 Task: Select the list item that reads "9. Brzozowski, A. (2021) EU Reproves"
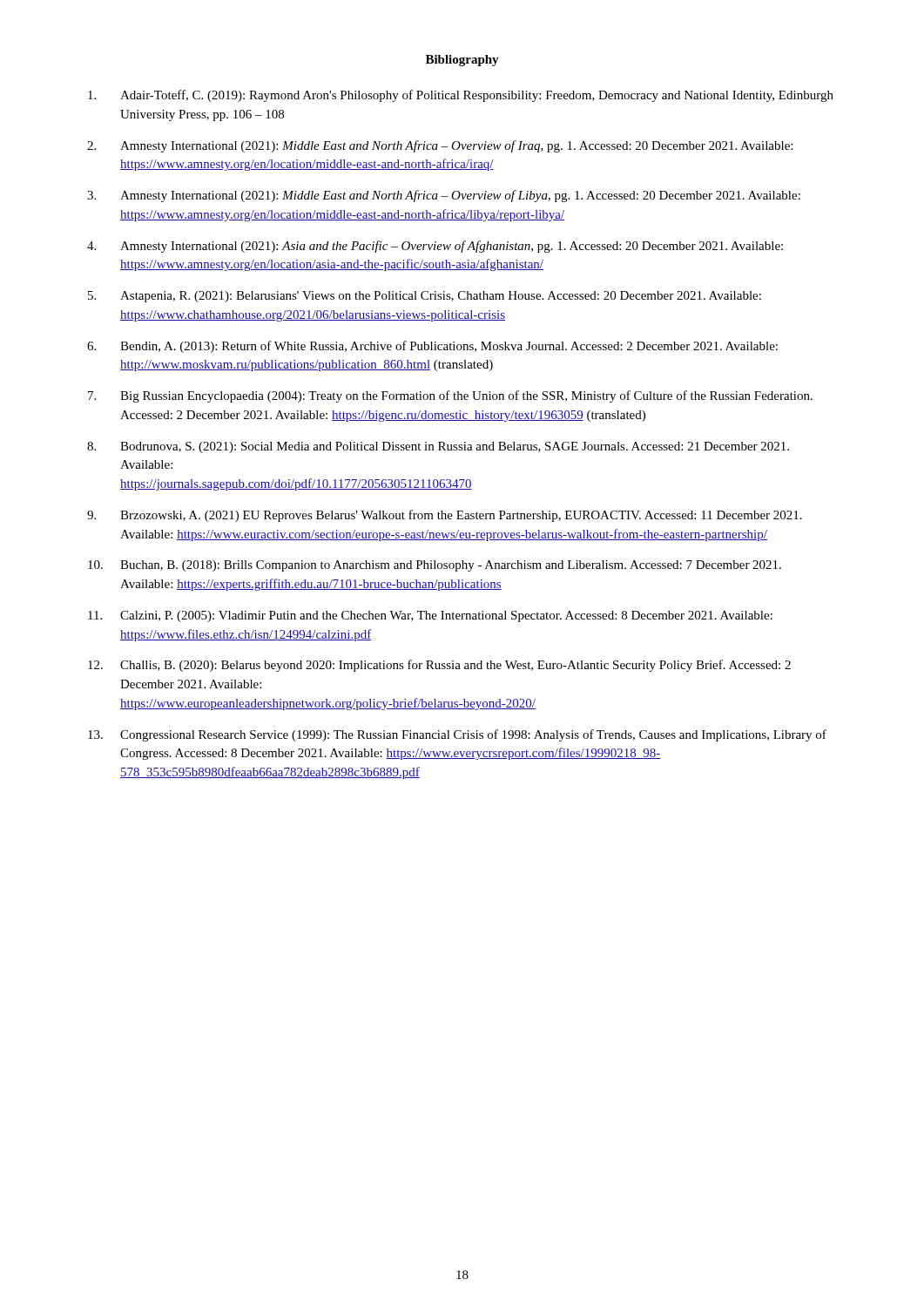pos(462,525)
